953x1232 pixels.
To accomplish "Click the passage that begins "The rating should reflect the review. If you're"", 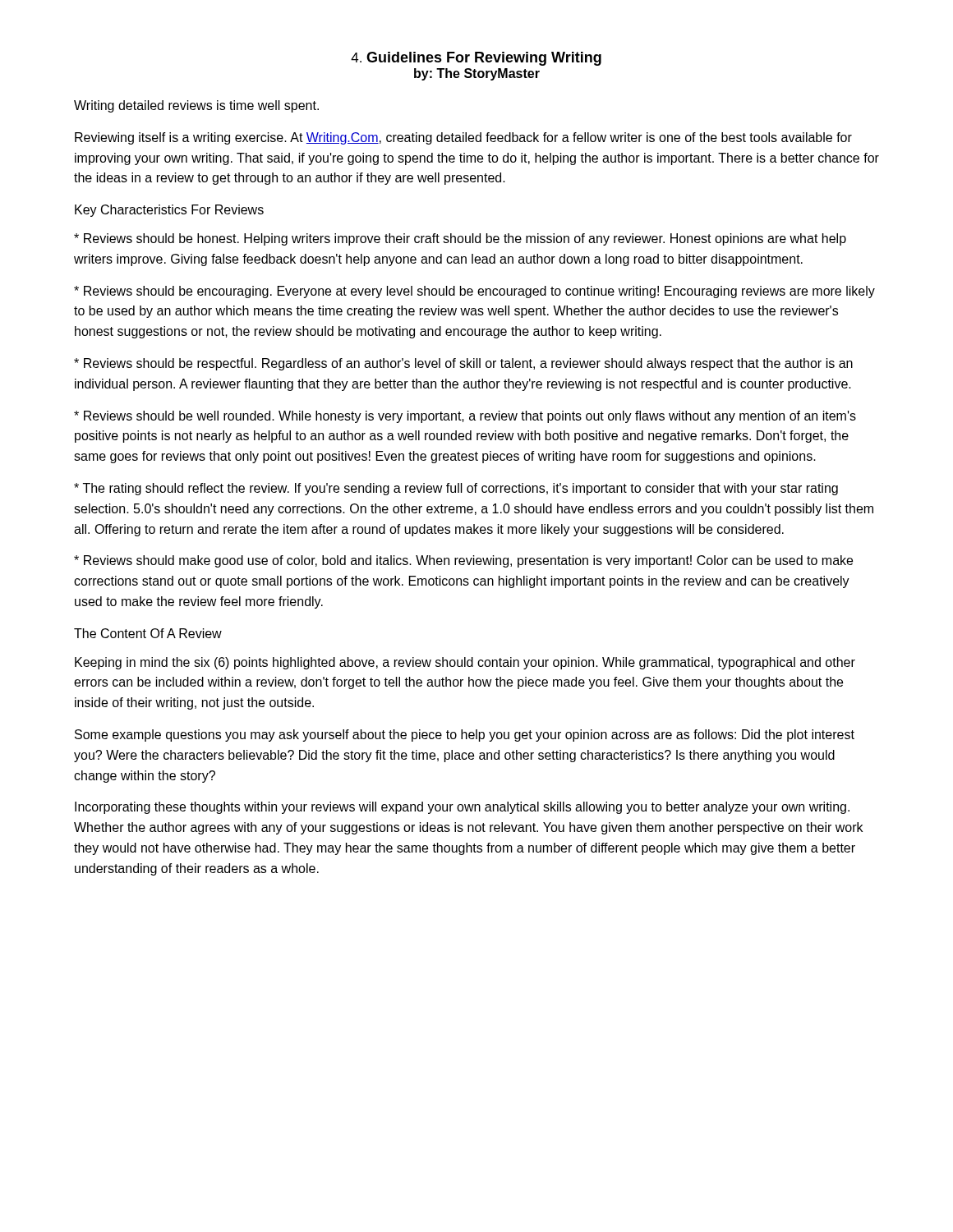I will pos(474,509).
